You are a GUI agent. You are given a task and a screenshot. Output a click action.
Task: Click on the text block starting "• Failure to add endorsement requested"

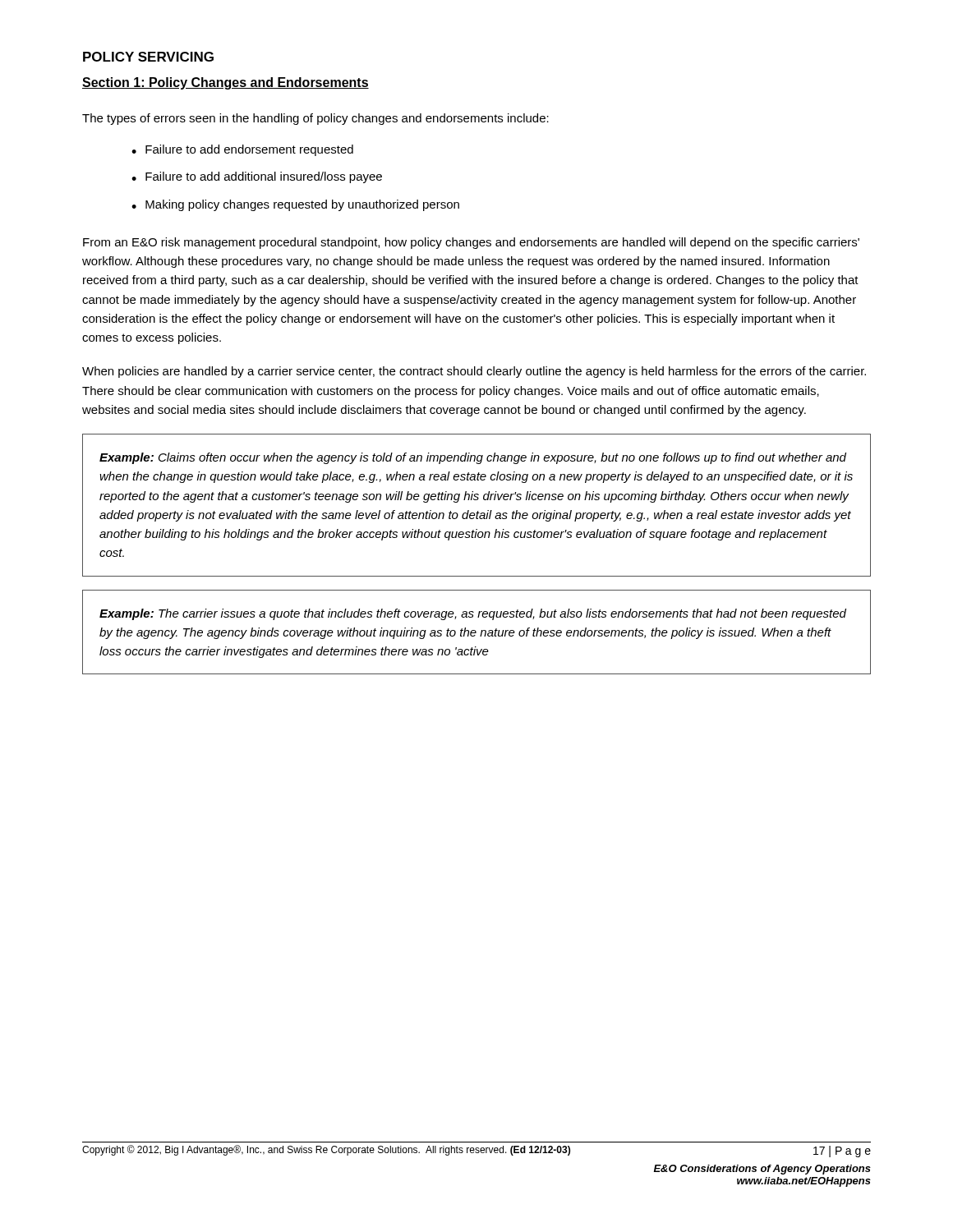[243, 153]
